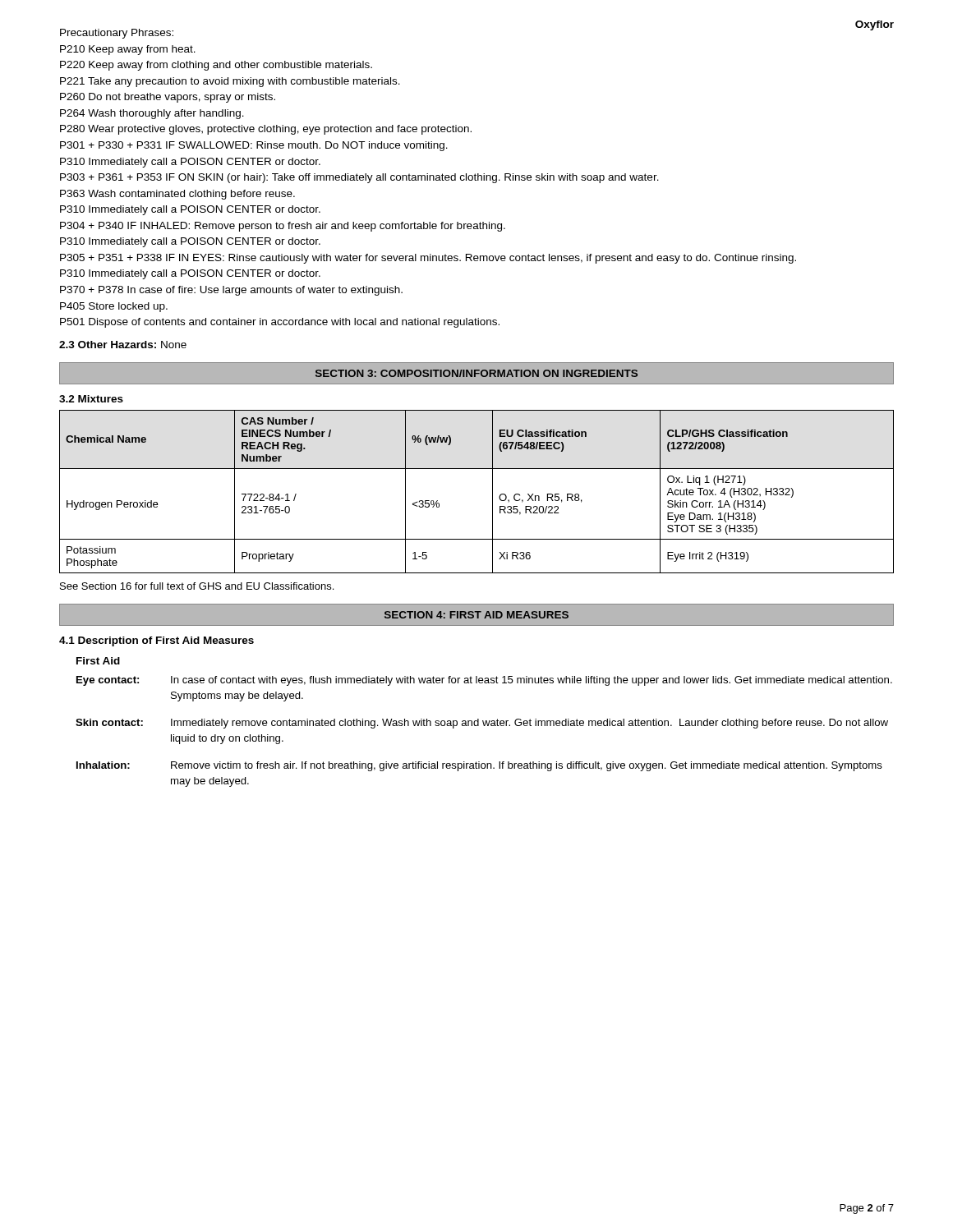Locate the text block starting "3.2 Mixtures"
Image resolution: width=953 pixels, height=1232 pixels.
91,399
